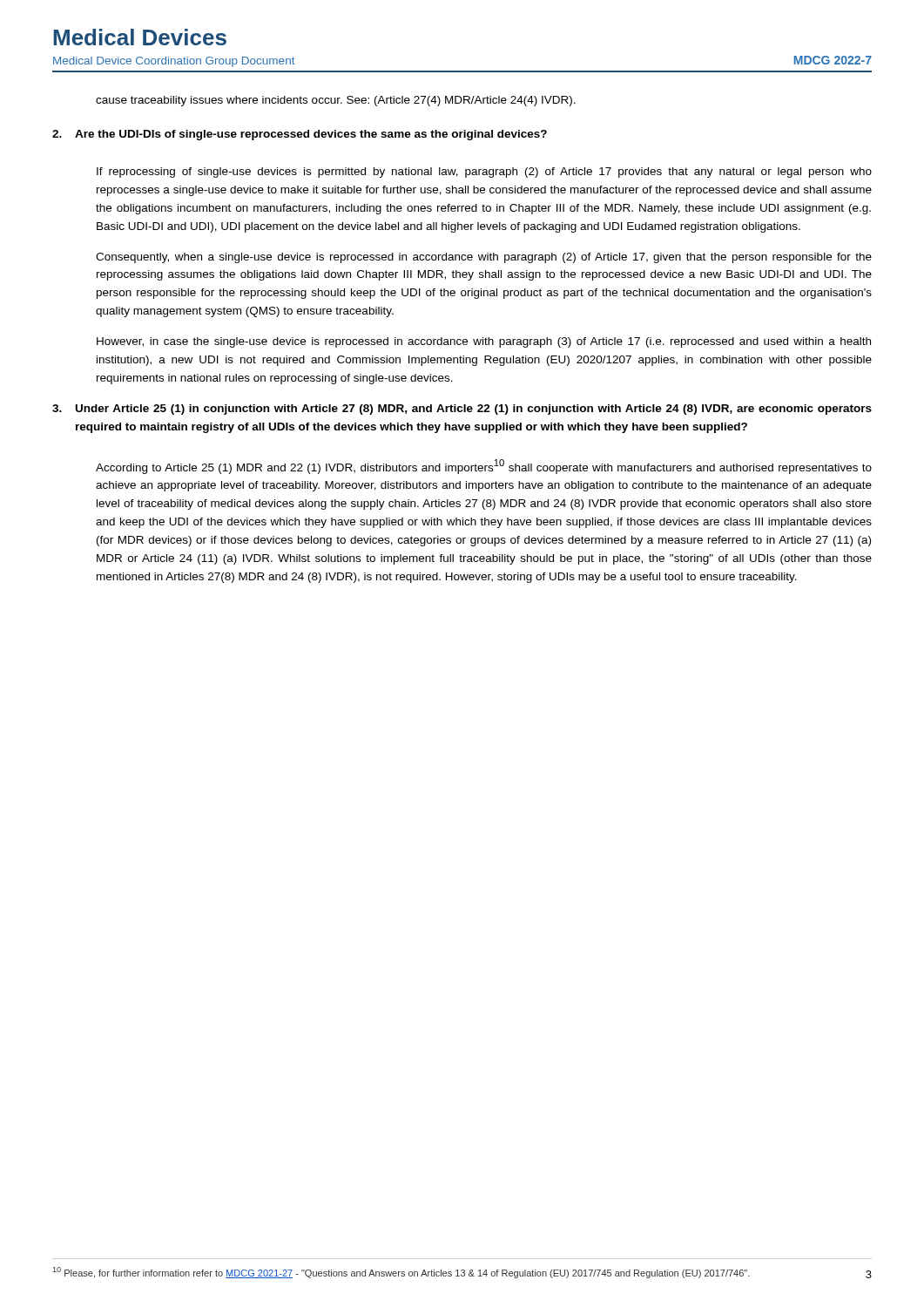
Task: Where is the passage that starts "cause traceability issues where incidents occur. See: (Article"?
Action: pos(336,100)
